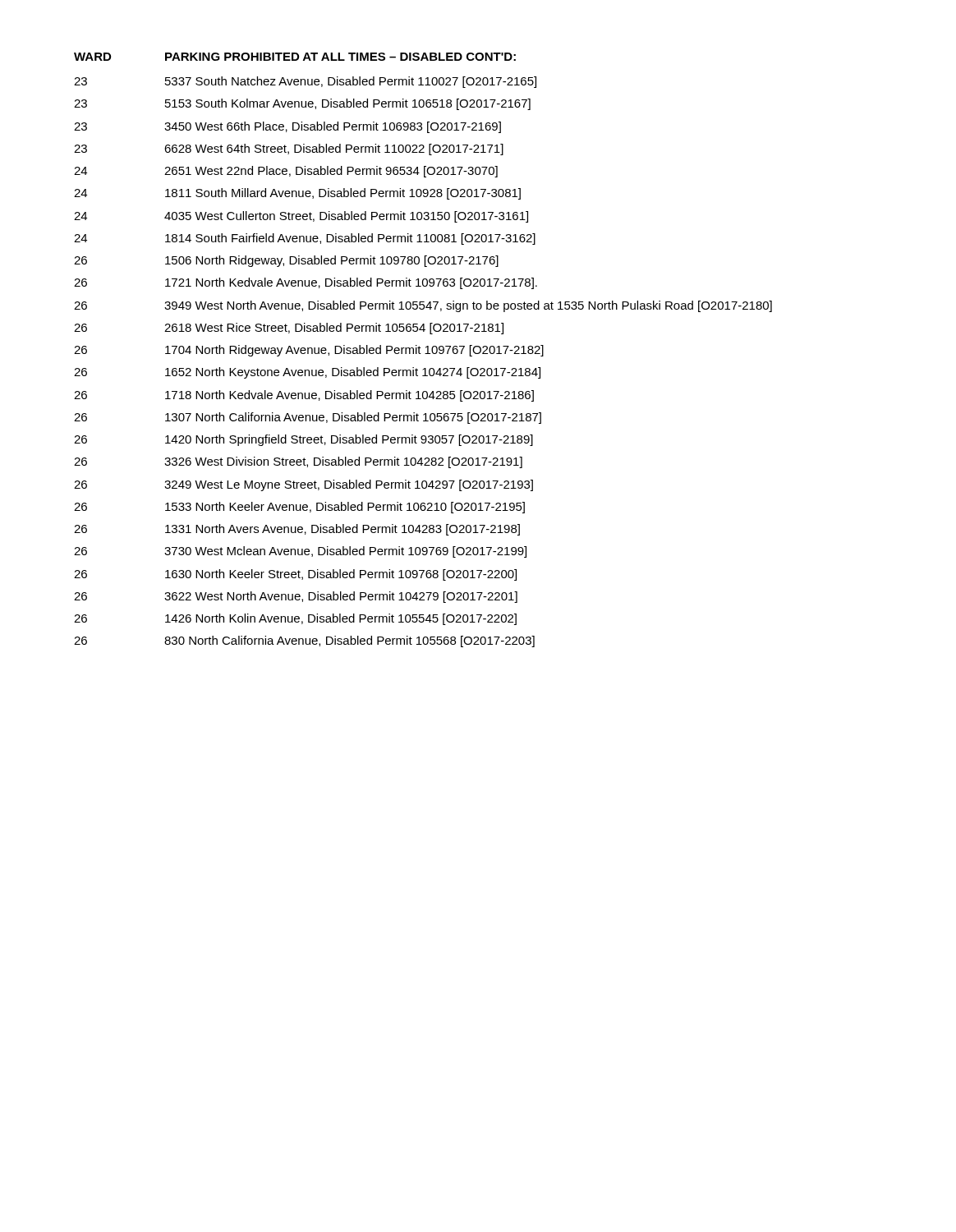Navigate to the text block starting "23 5337 South"
956x1232 pixels.
(486, 81)
